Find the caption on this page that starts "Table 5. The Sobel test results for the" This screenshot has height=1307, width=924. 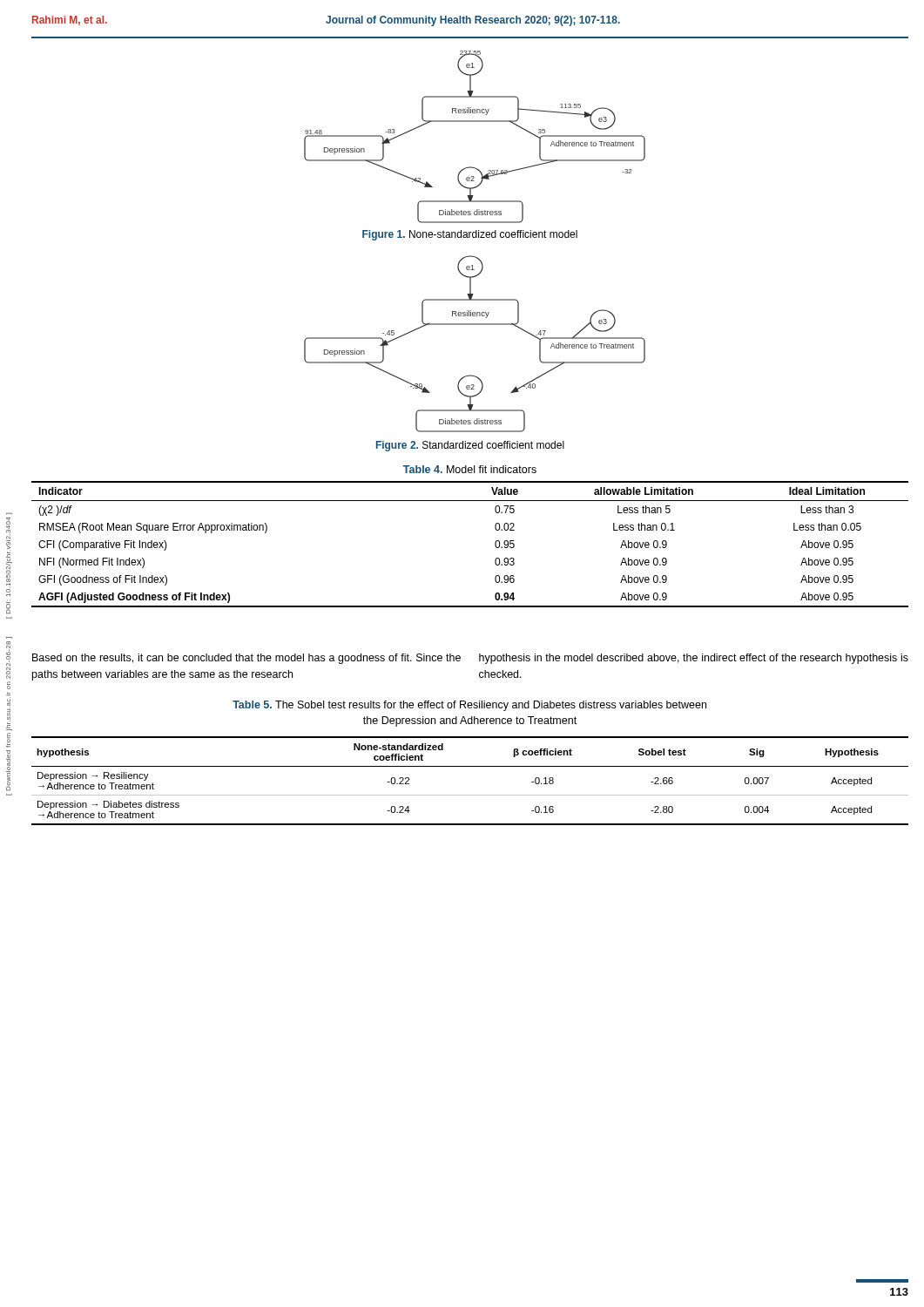470,713
